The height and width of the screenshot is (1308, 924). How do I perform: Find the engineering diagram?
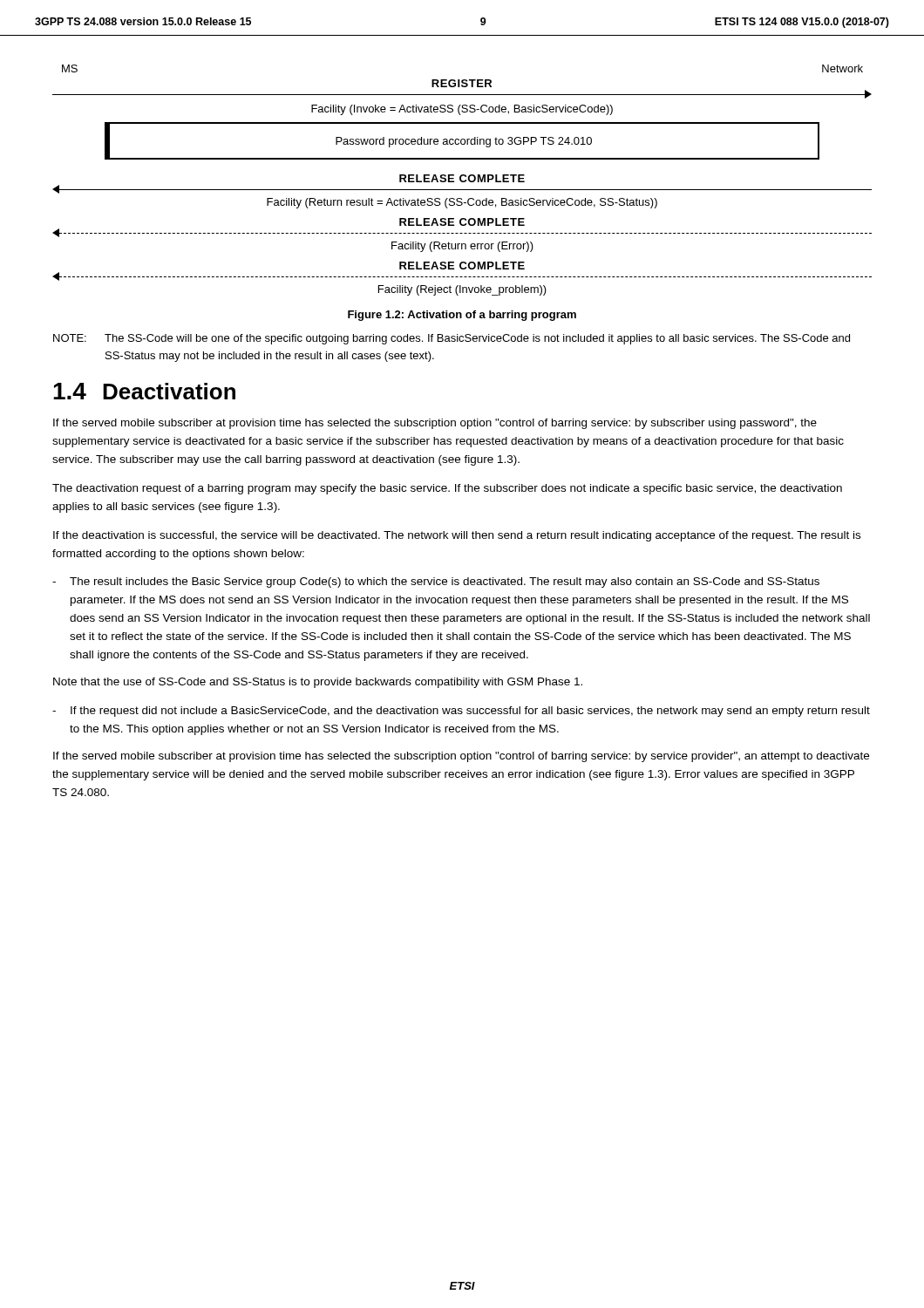click(x=462, y=179)
